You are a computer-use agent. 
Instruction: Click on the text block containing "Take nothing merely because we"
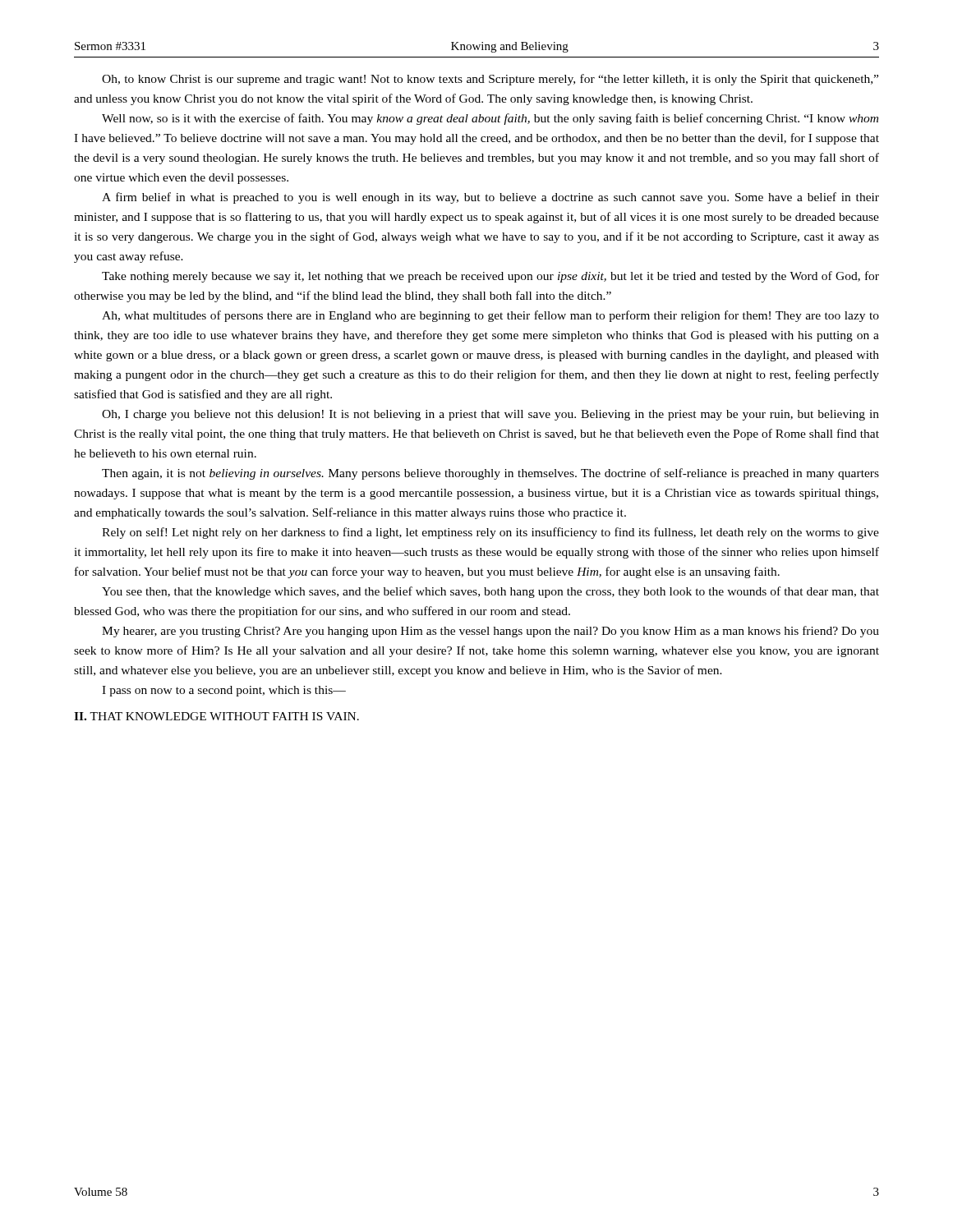click(476, 286)
